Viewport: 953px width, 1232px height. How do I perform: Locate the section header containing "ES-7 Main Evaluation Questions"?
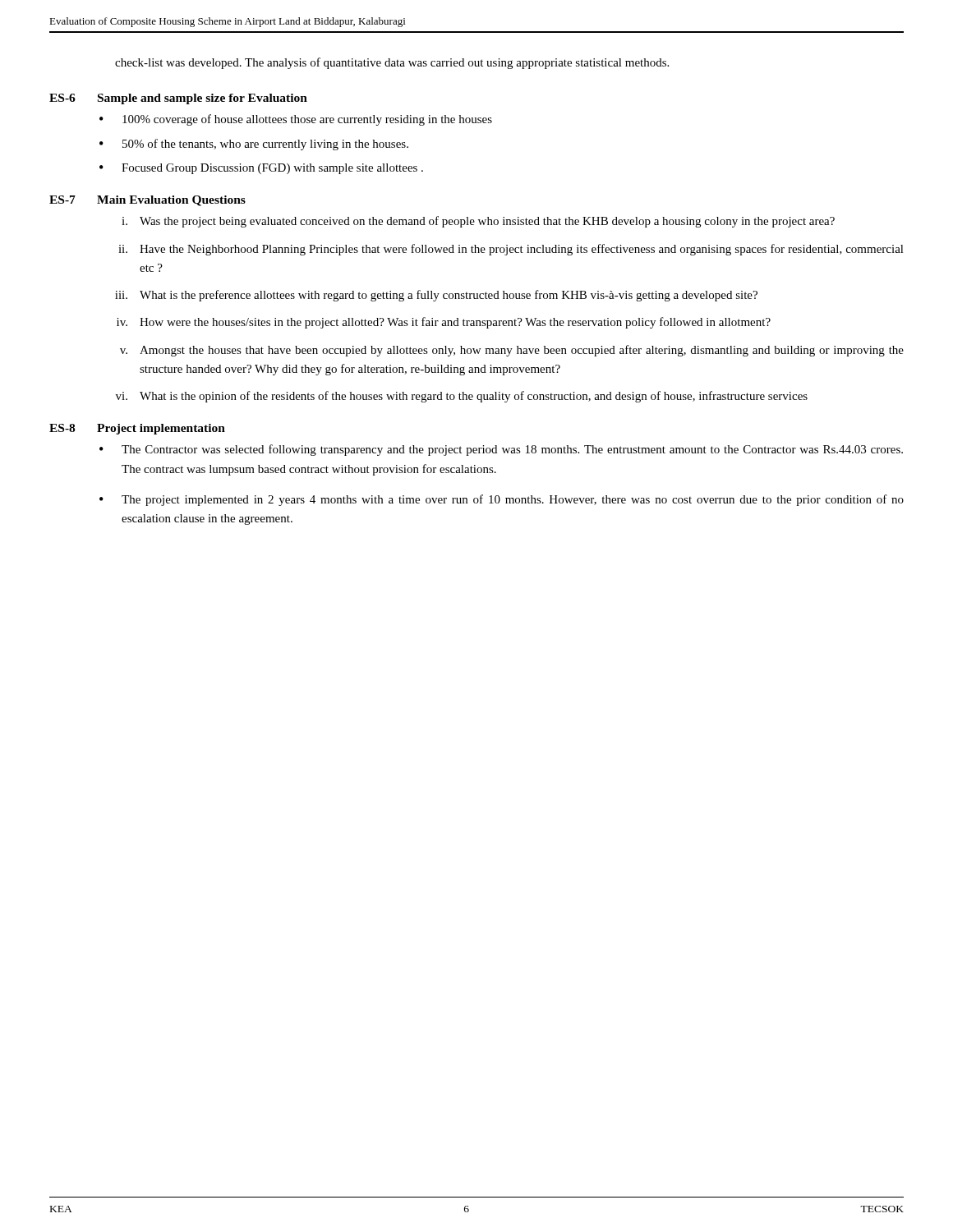click(147, 200)
